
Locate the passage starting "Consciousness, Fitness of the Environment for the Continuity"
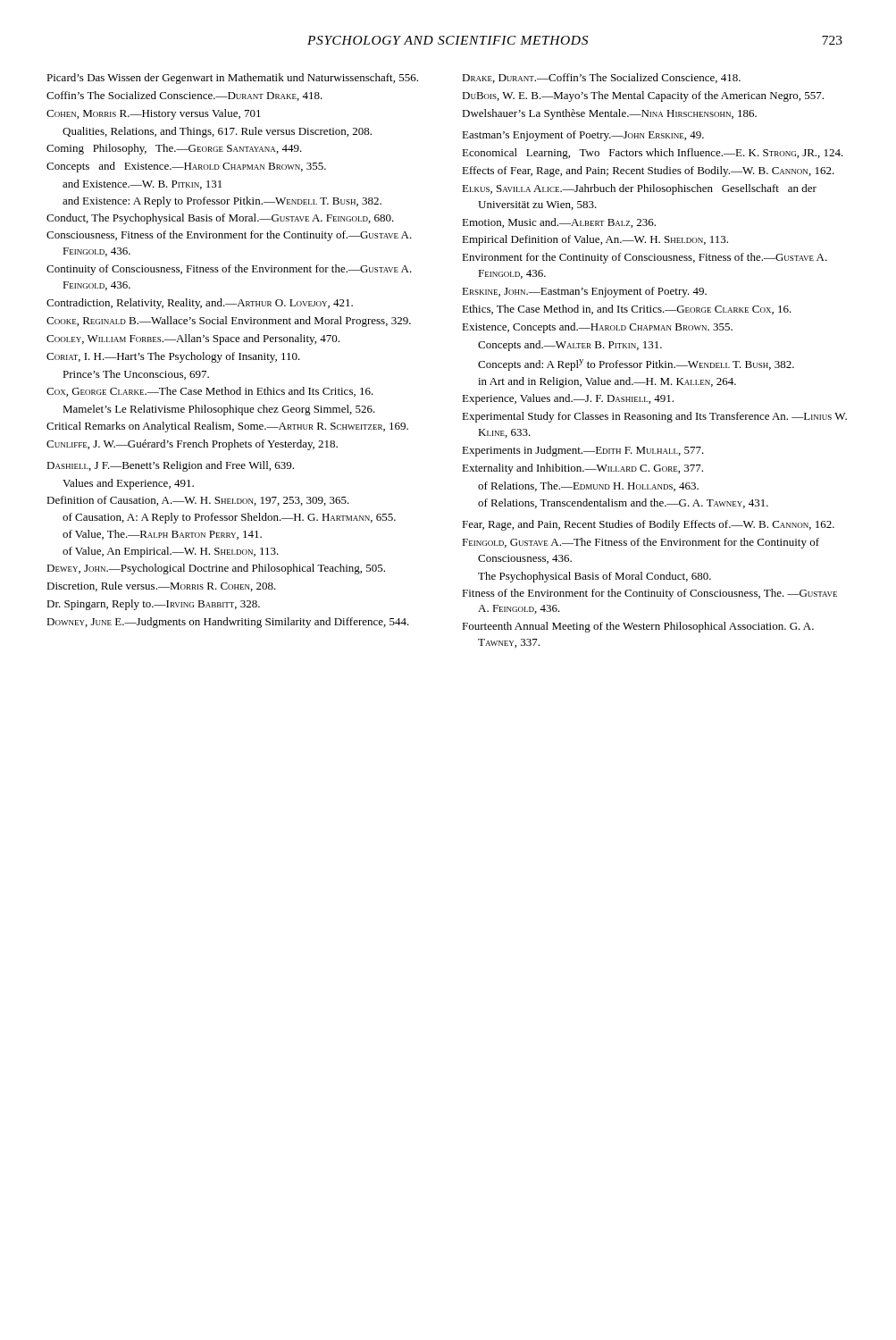229,243
